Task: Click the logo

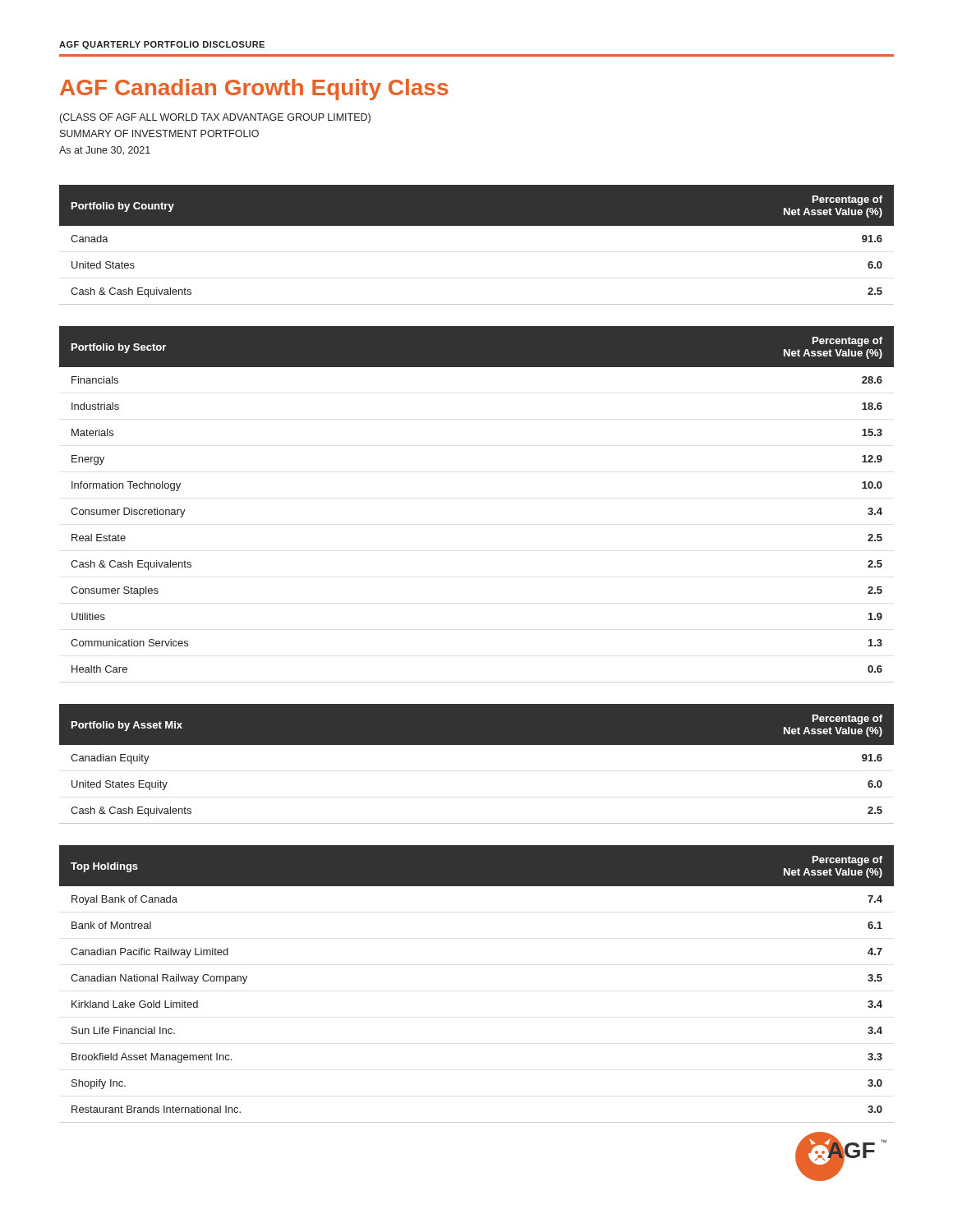Action: click(845, 1158)
